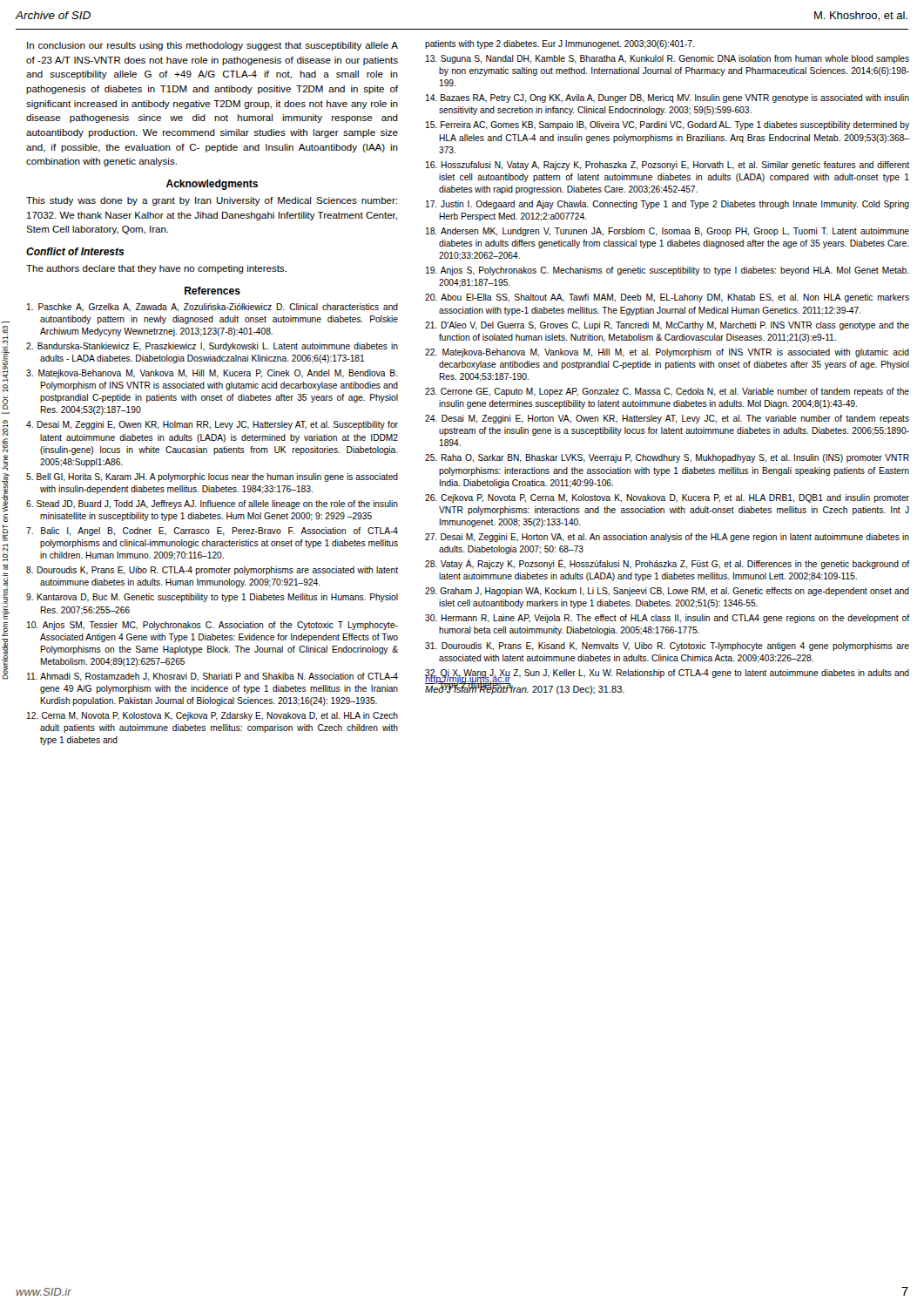Image resolution: width=924 pixels, height=1307 pixels.
Task: Point to the passage starting "32. Qi X, Wang J, Xu"
Action: tap(667, 679)
